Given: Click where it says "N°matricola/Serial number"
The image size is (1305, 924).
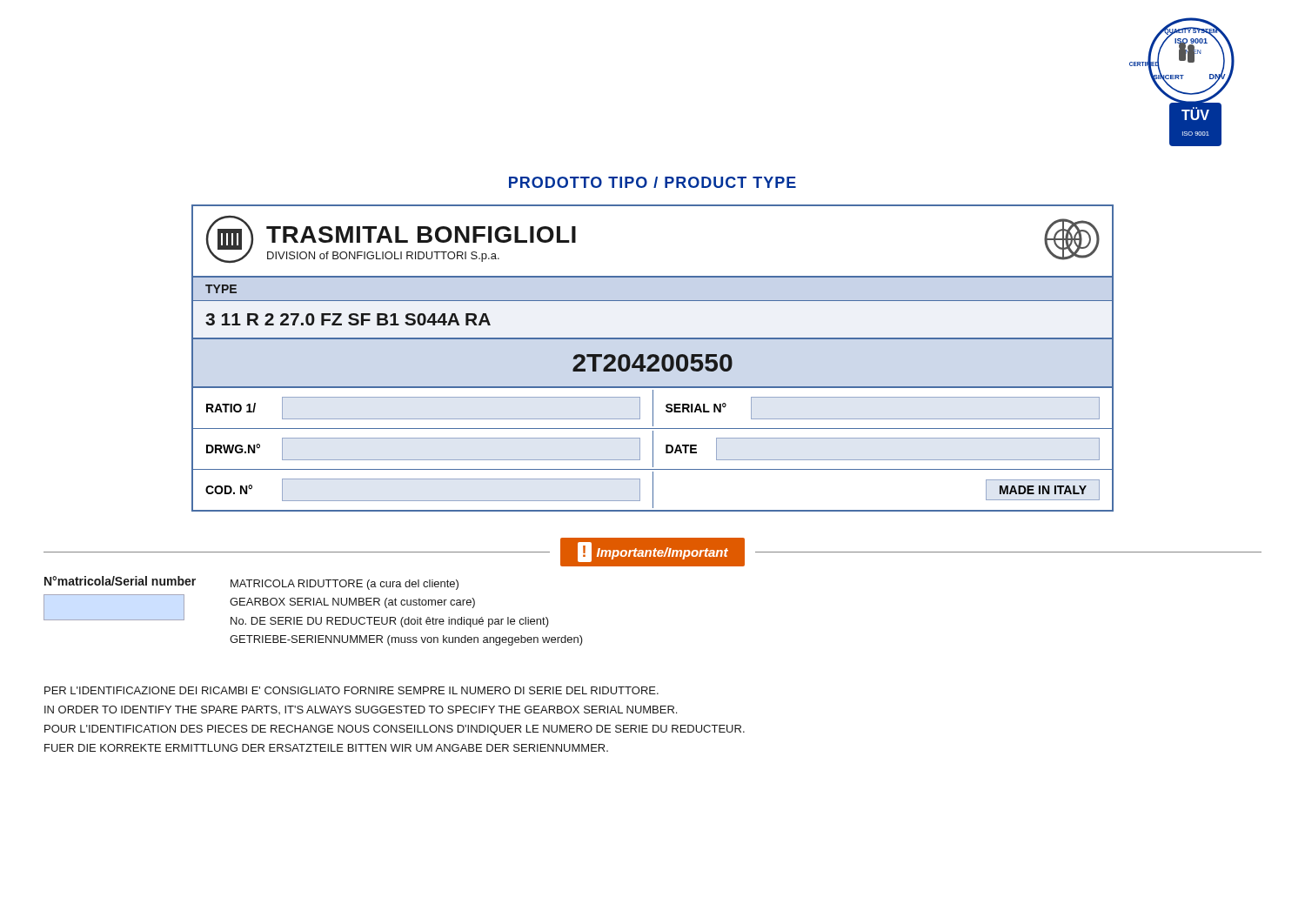Looking at the screenshot, I should (126, 597).
